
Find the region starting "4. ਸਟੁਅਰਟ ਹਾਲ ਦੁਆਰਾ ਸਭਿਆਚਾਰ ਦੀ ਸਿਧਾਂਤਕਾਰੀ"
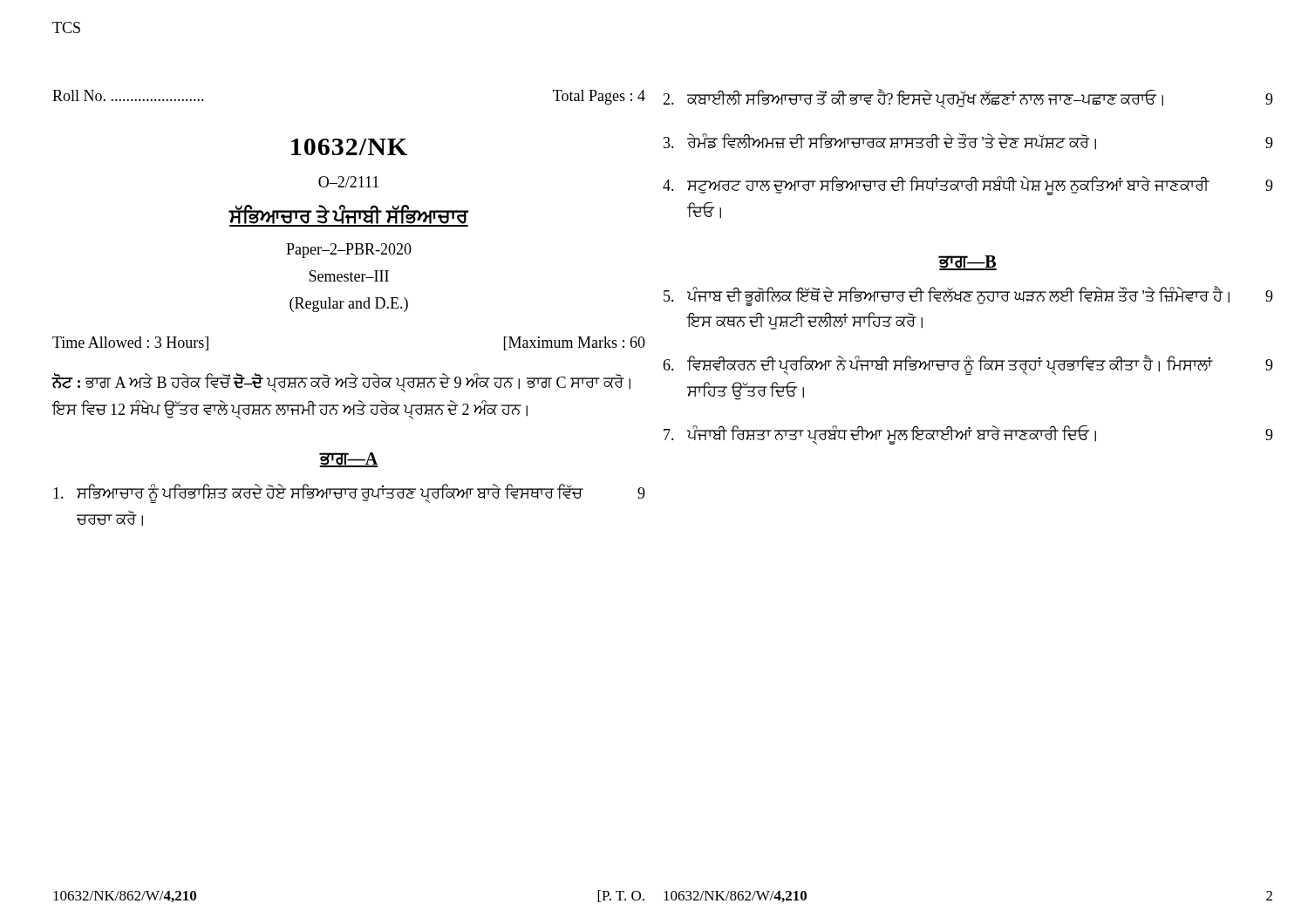click(x=968, y=200)
